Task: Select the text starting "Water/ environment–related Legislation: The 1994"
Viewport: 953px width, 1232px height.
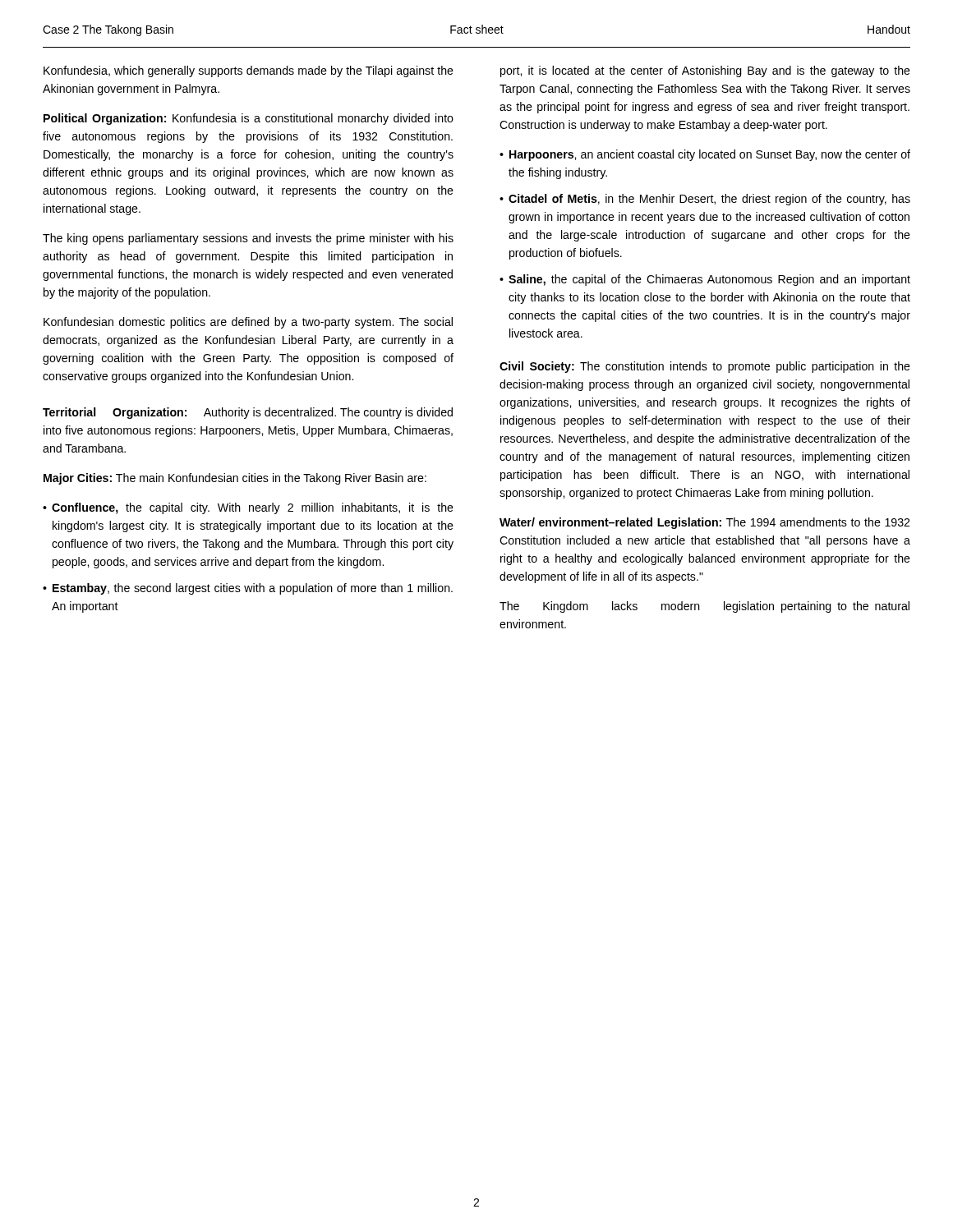Action: pyautogui.click(x=705, y=549)
